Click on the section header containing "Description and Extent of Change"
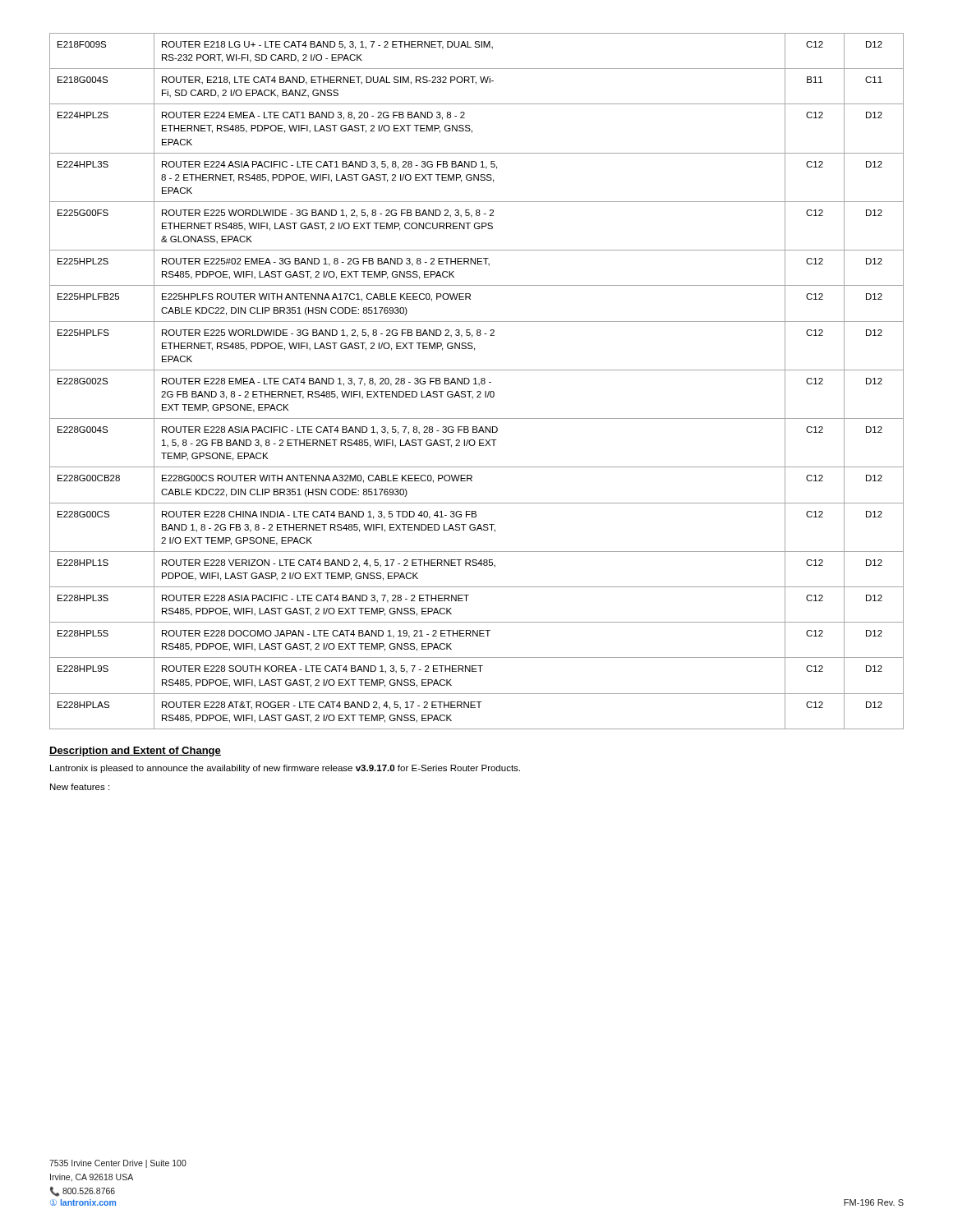 135,750
